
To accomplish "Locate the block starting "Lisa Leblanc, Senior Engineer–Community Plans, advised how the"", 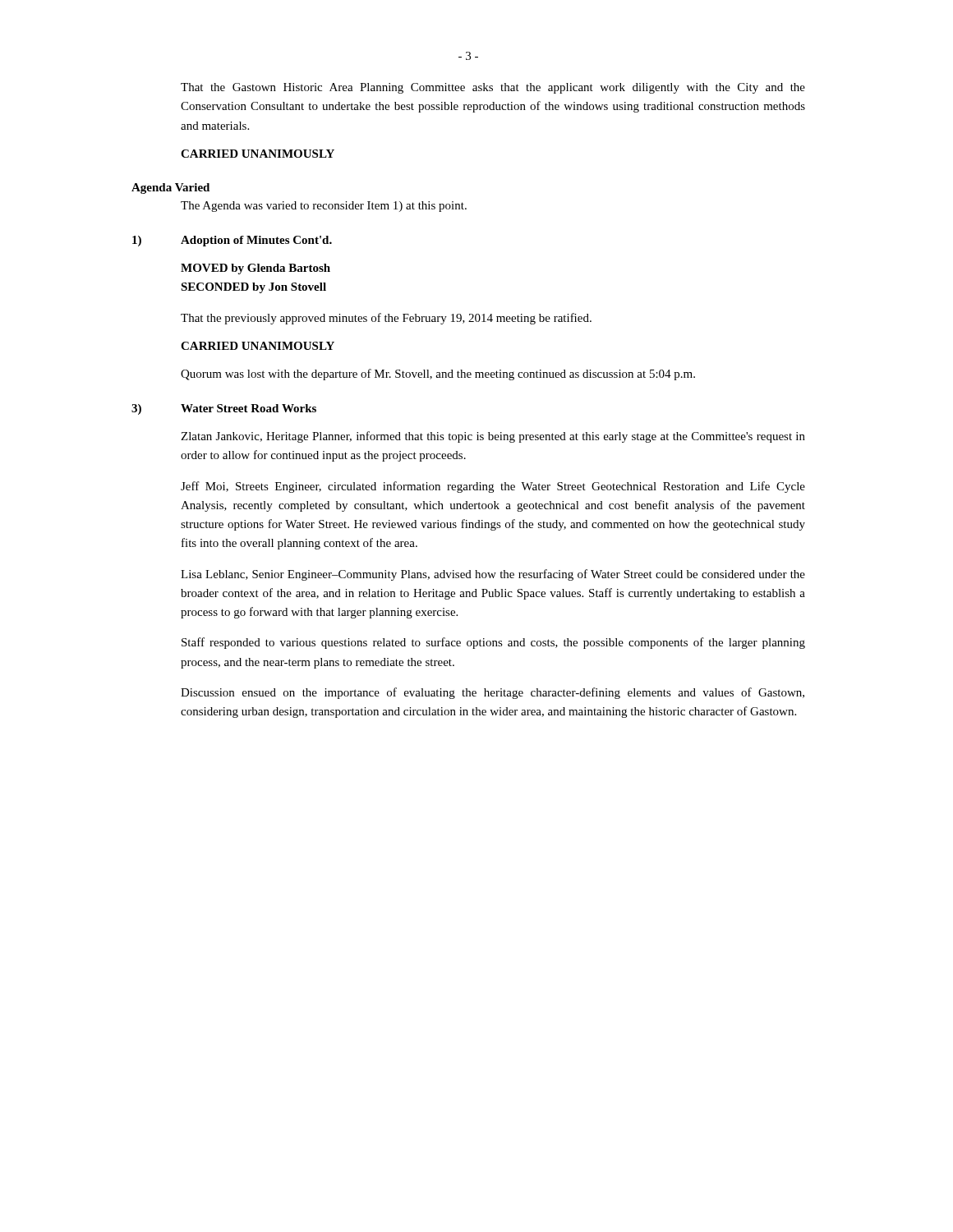I will (493, 593).
